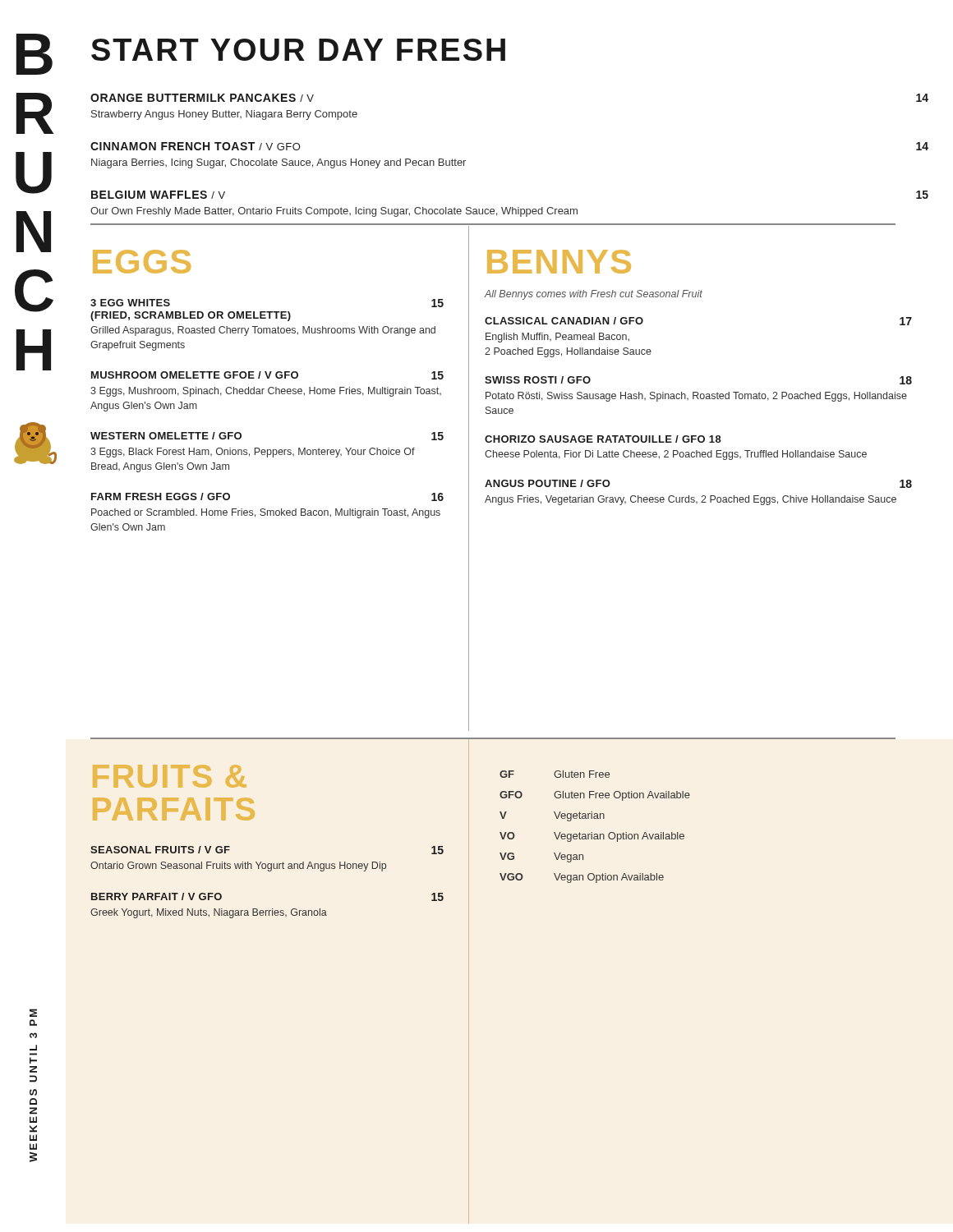Find the block on this page that starts "CINNAMON FRENCH TOAST / V GFO Niagara"
The width and height of the screenshot is (953, 1232).
[196, 145]
